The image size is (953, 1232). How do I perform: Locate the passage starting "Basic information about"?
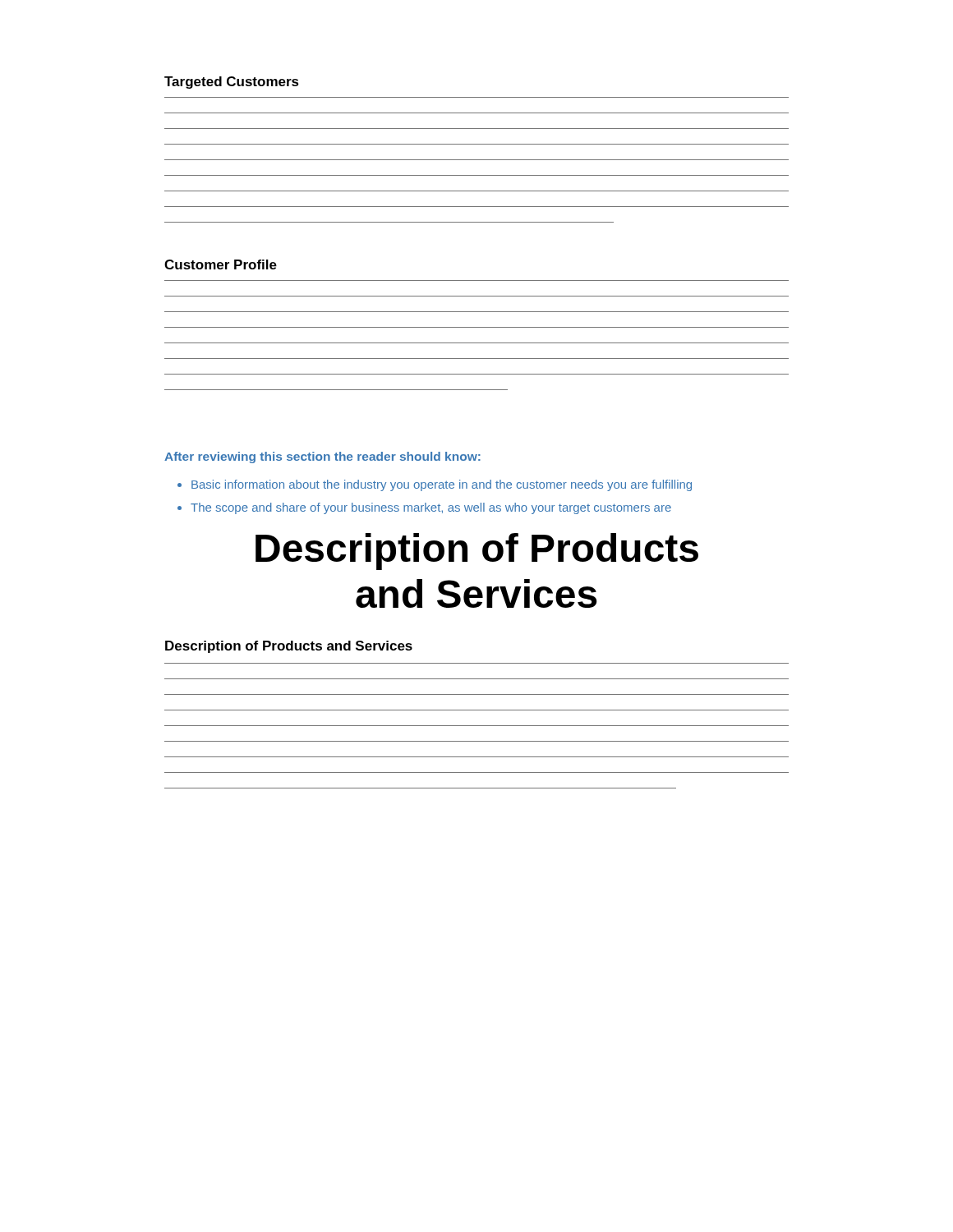(x=442, y=484)
